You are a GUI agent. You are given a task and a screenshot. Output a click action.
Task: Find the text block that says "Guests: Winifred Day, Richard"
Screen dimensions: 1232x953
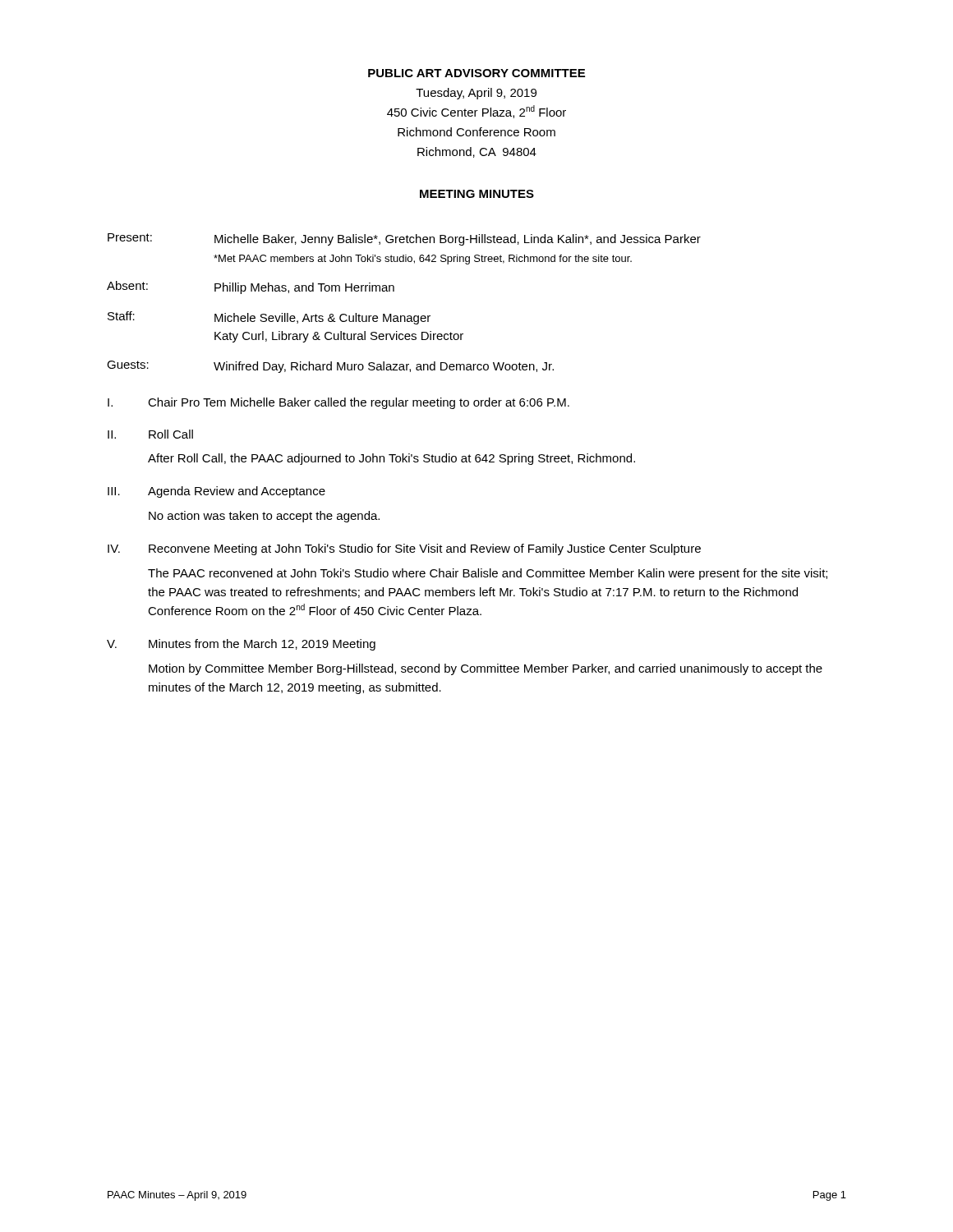(x=476, y=366)
